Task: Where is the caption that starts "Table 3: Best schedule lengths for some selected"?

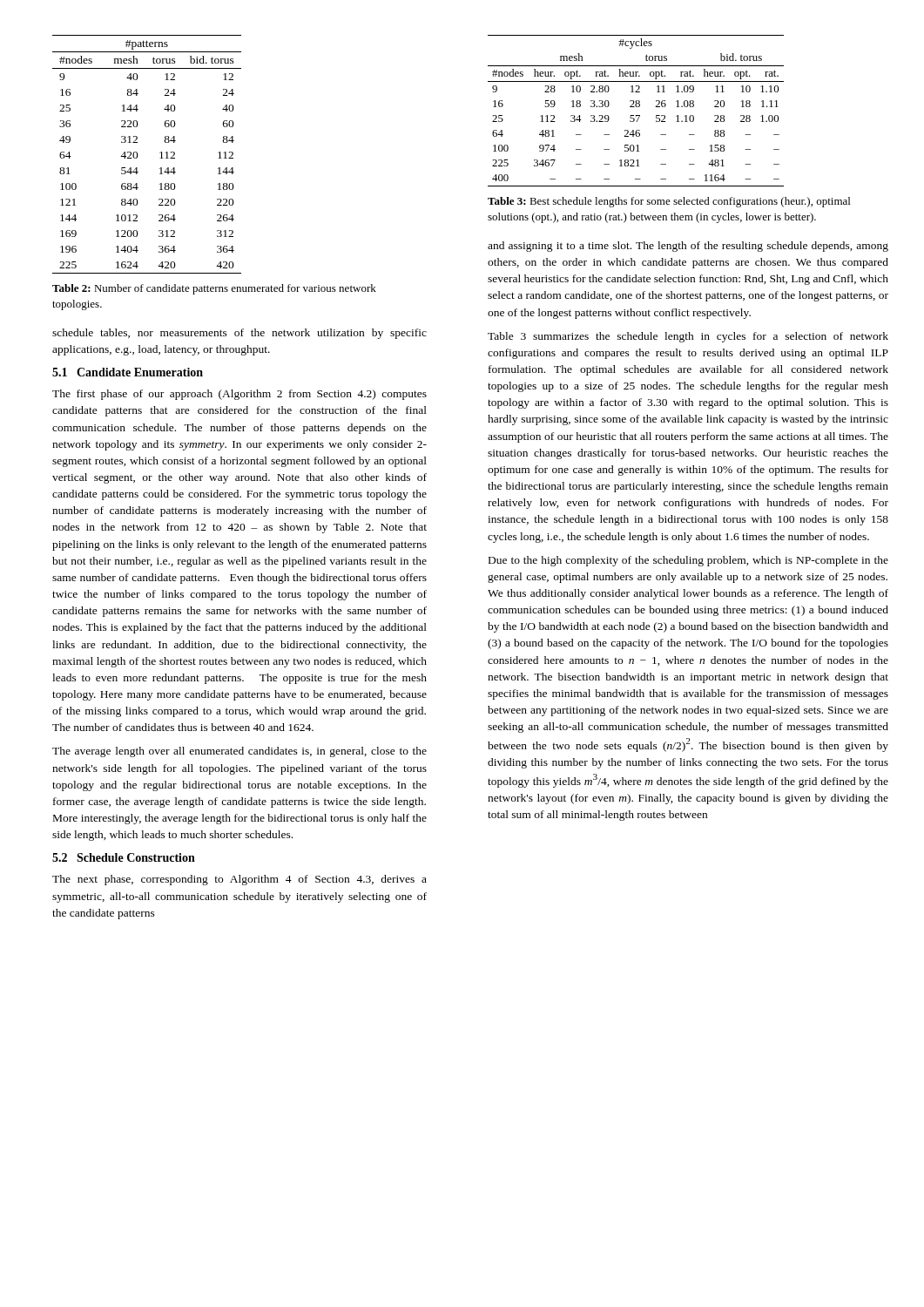Action: (x=669, y=209)
